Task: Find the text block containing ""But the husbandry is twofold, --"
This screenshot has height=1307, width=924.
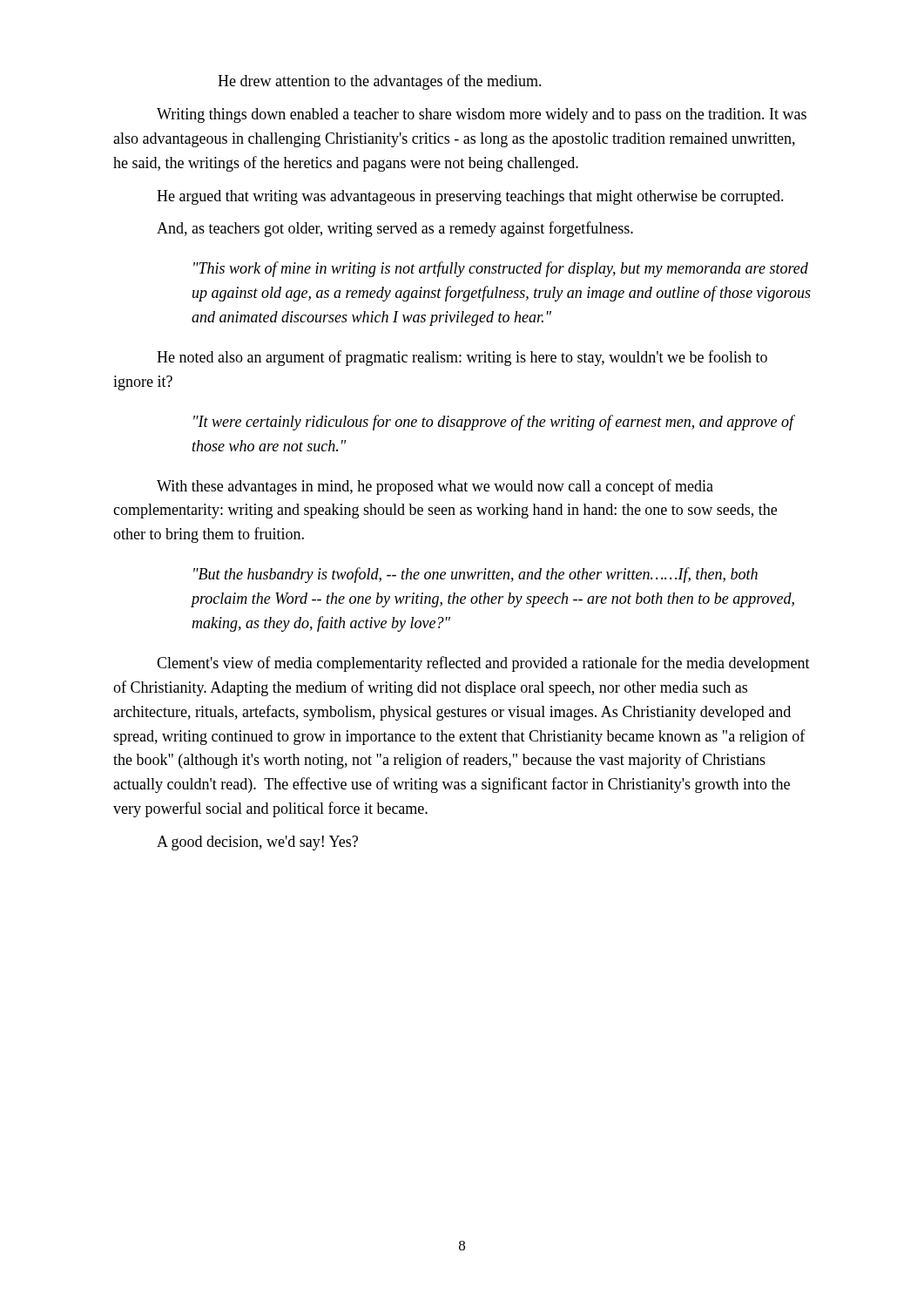Action: coord(493,599)
